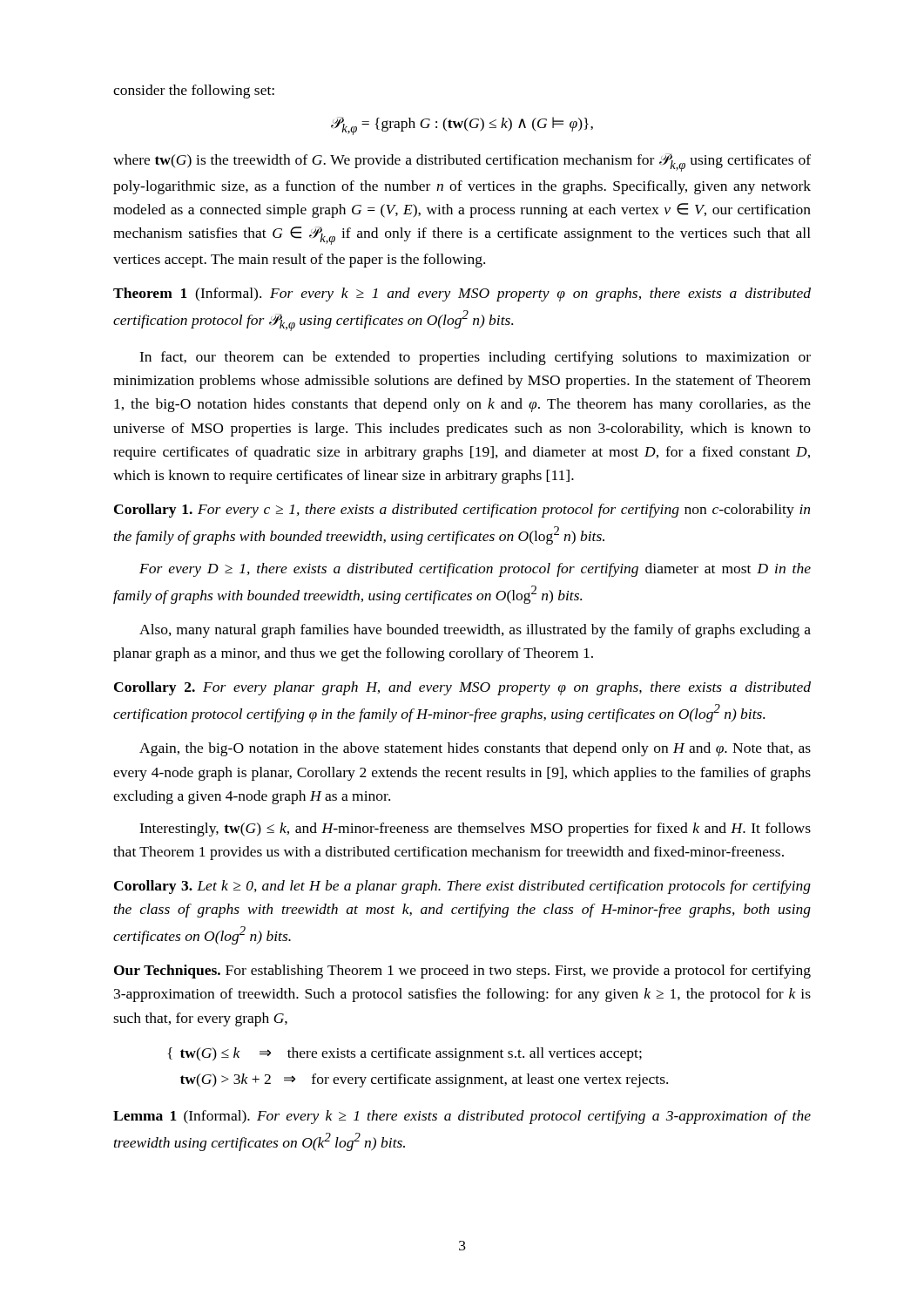Select the block starting "Corollary 3. Let"
The image size is (924, 1307).
[x=462, y=911]
